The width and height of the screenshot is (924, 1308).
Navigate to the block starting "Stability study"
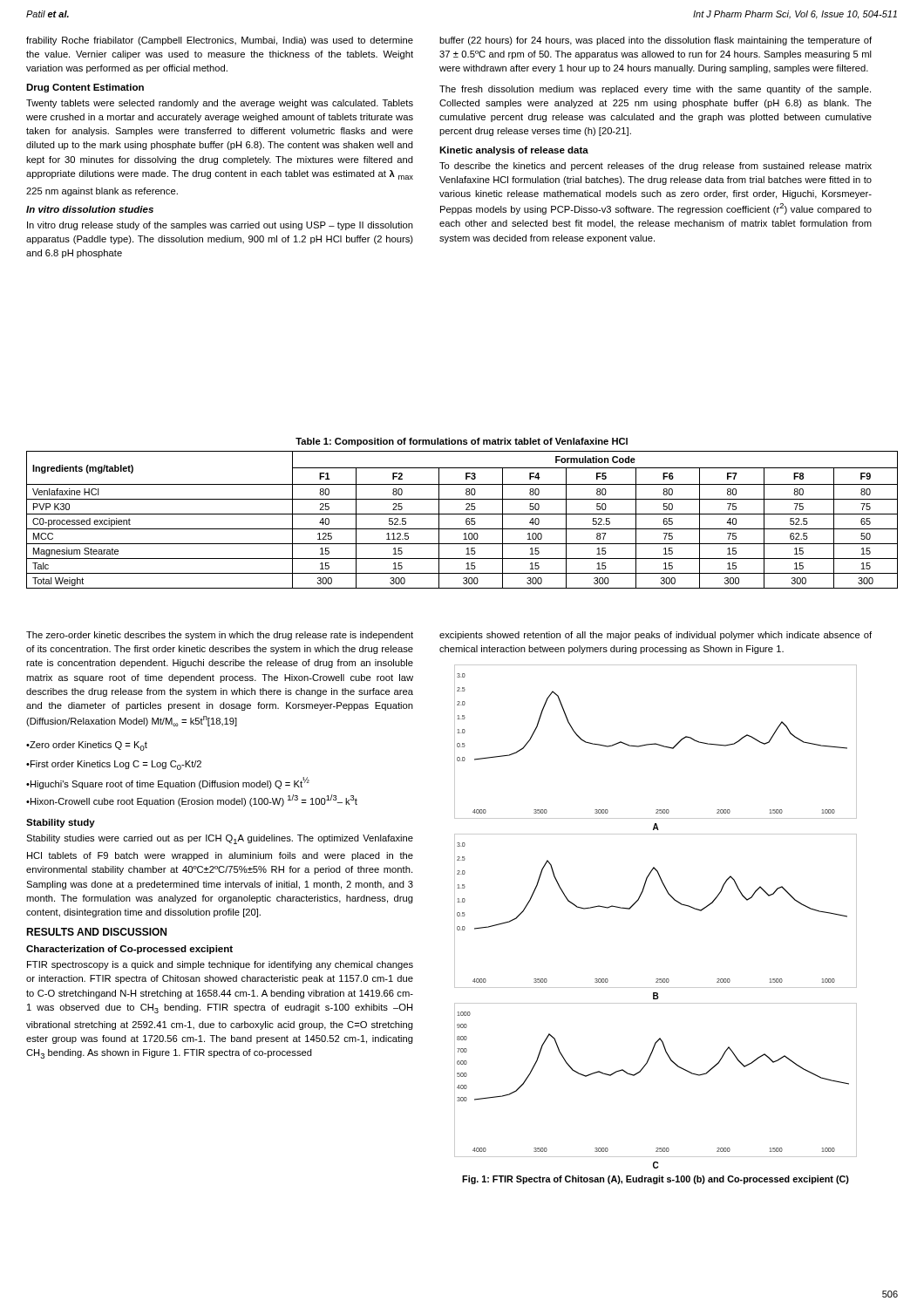pyautogui.click(x=60, y=823)
